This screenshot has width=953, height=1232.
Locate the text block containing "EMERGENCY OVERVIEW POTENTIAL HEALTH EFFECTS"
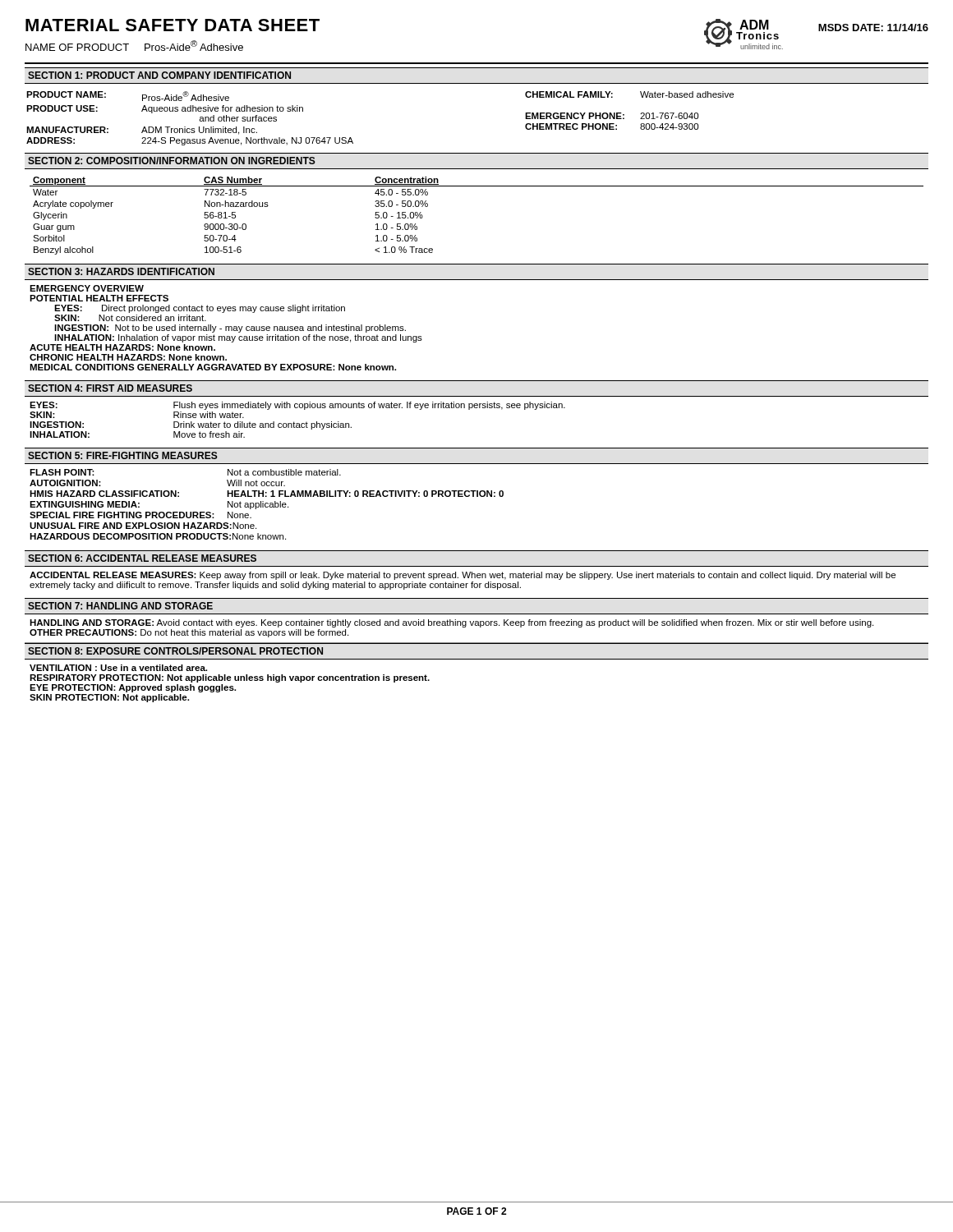click(x=87, y=288)
